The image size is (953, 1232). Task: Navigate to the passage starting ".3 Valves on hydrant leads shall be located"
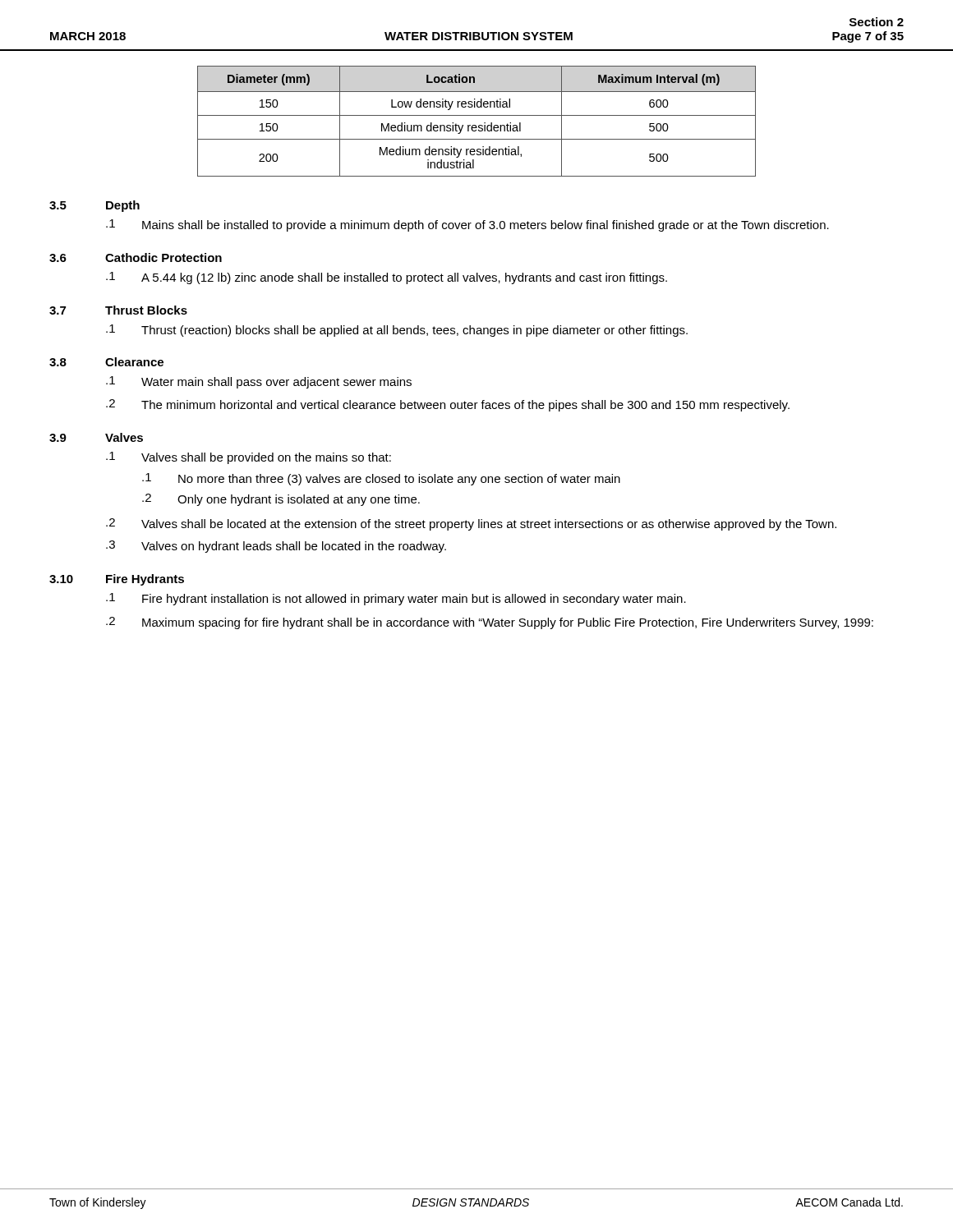pos(276,547)
